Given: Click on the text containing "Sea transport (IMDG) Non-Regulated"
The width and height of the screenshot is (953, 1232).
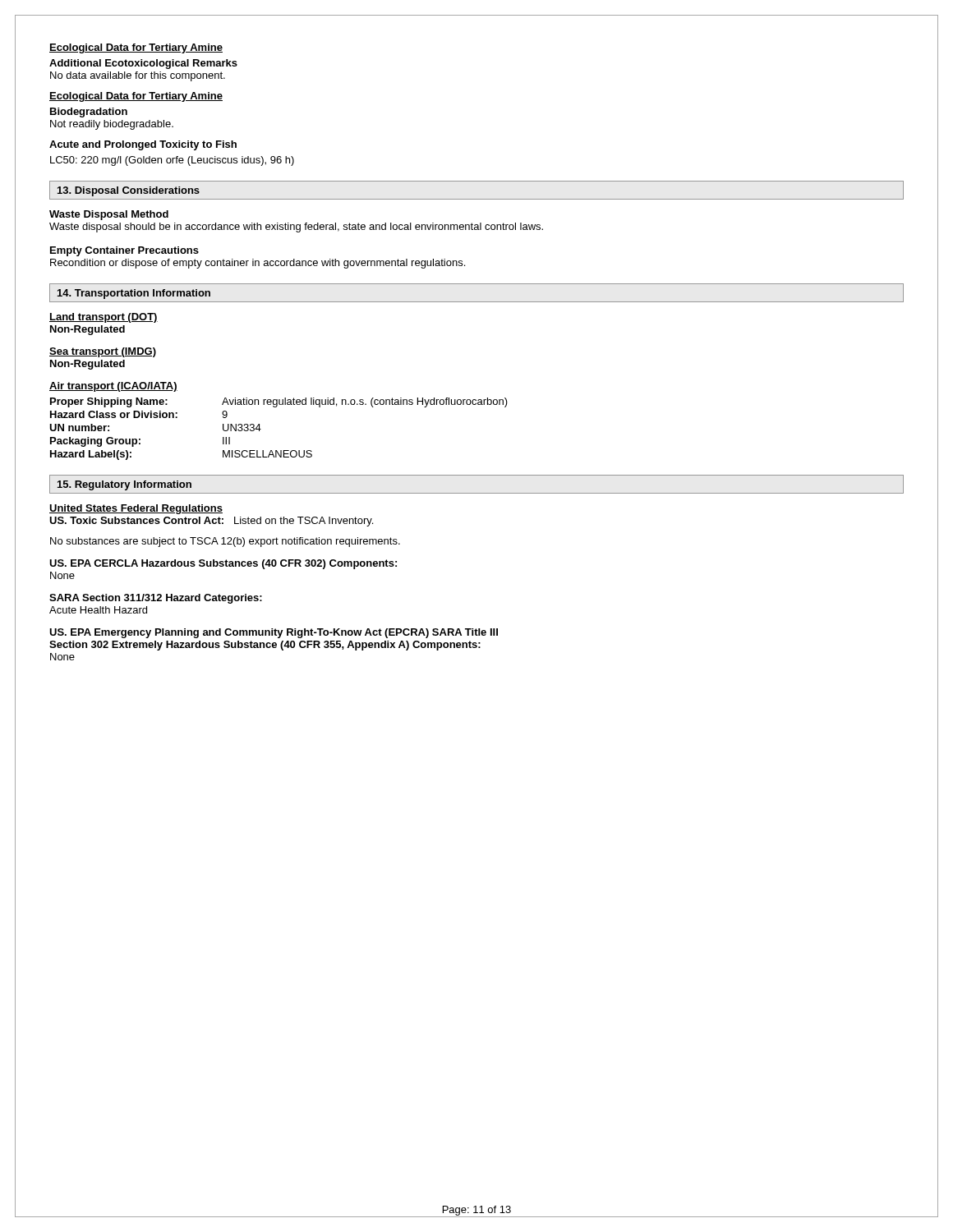Looking at the screenshot, I should pyautogui.click(x=103, y=357).
